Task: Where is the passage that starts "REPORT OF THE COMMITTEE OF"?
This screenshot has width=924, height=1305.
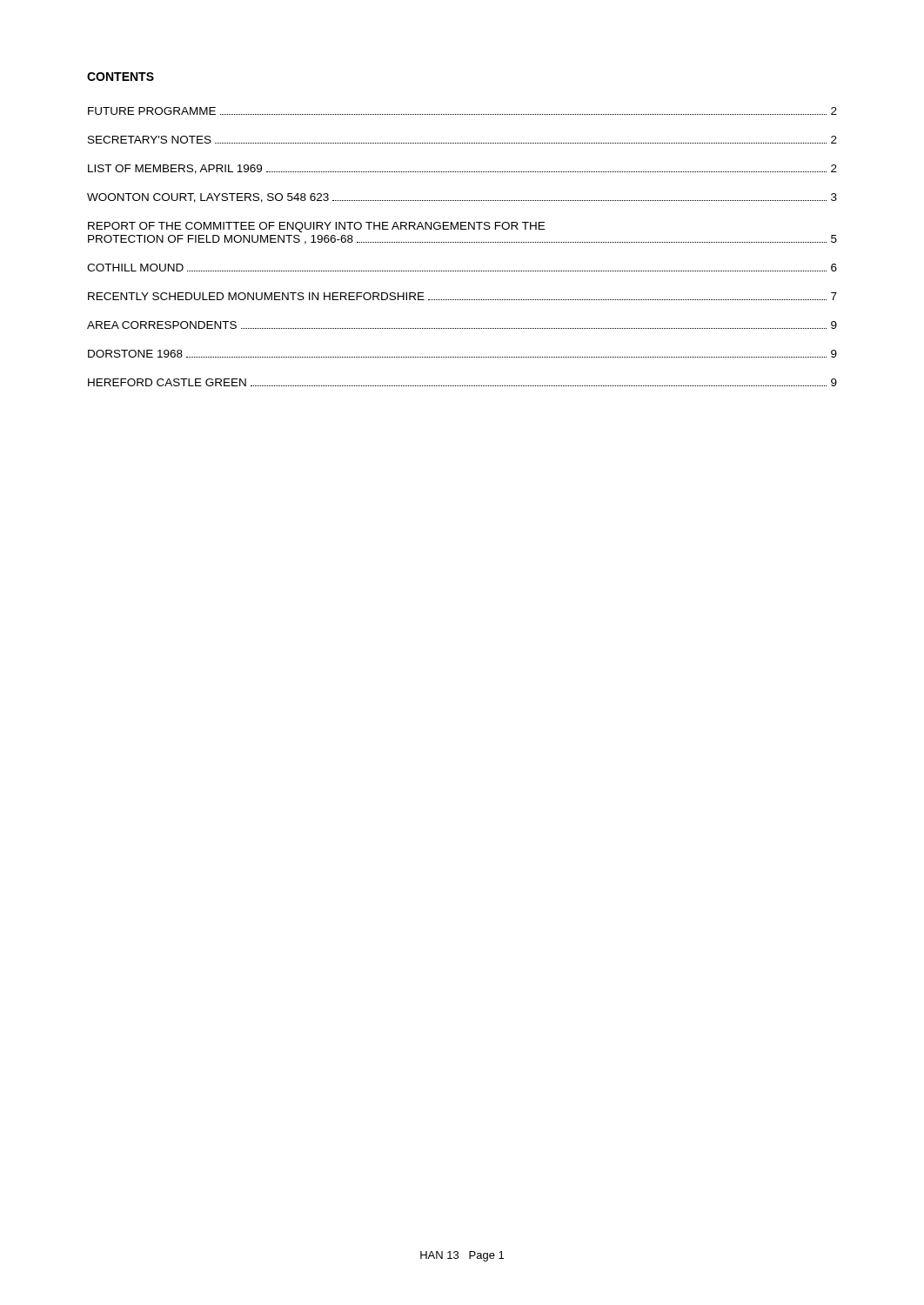Action: click(x=462, y=232)
